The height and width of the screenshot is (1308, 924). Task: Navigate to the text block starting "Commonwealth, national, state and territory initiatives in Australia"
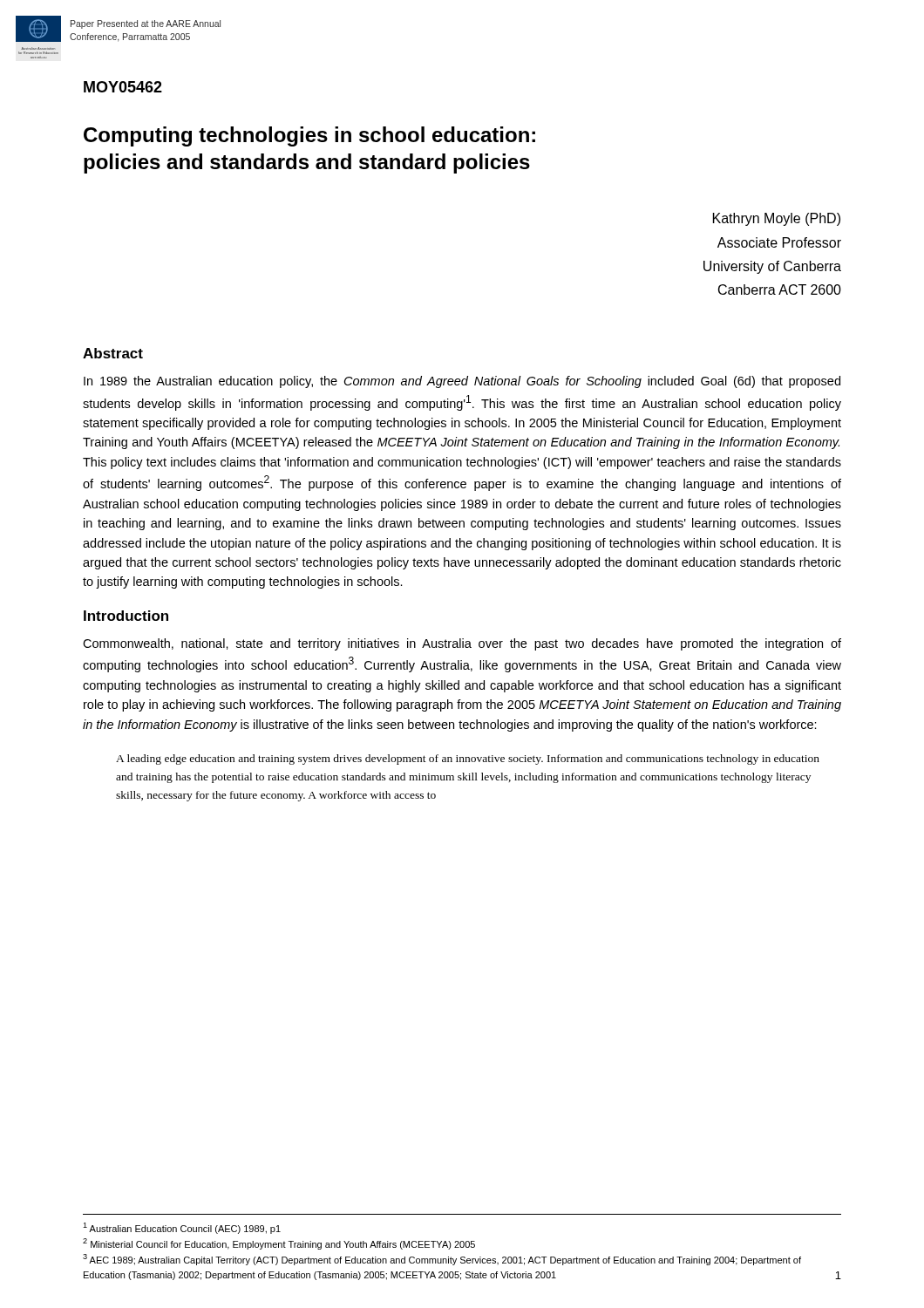click(462, 684)
